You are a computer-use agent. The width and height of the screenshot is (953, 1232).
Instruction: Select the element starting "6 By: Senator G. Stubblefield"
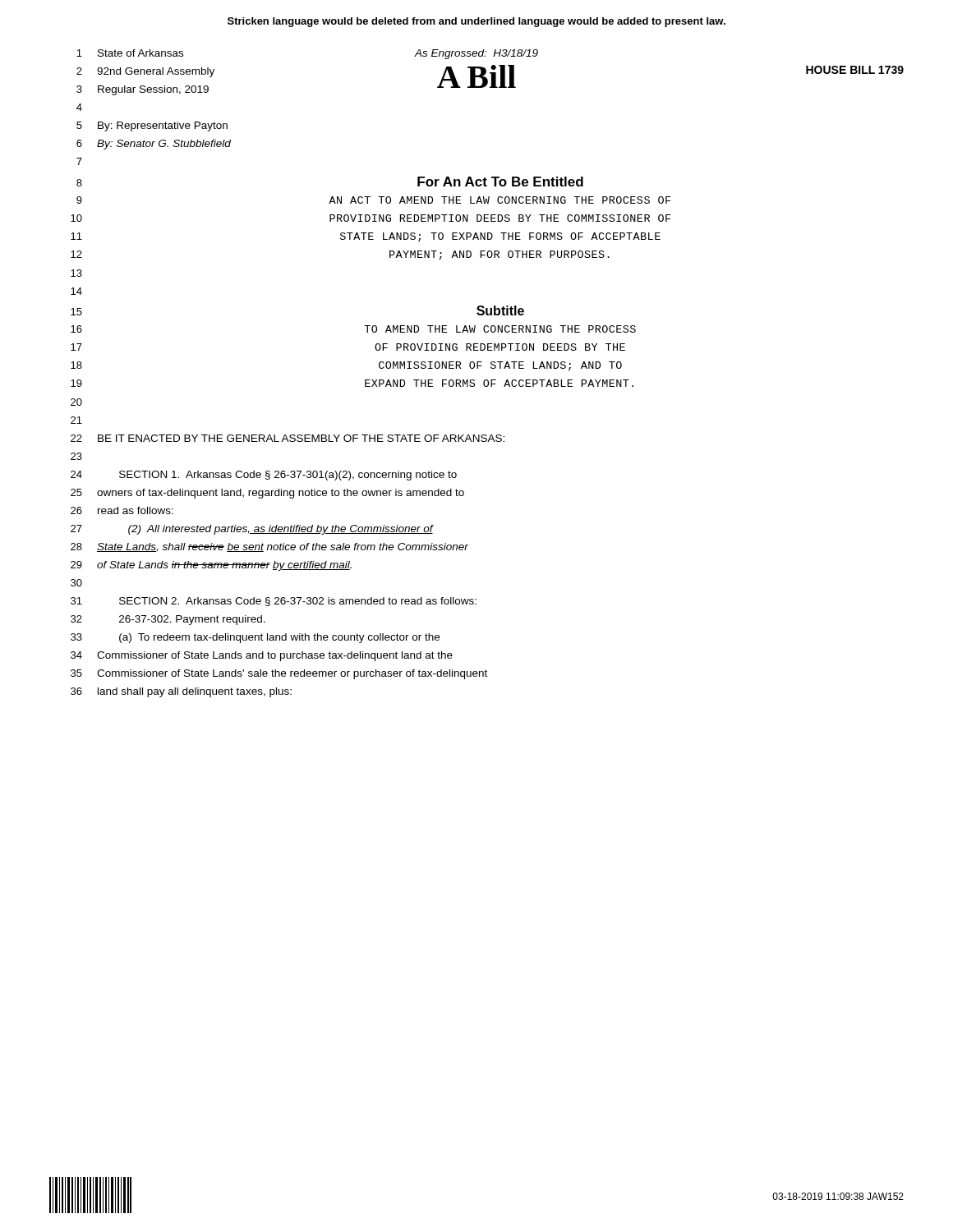coord(154,145)
